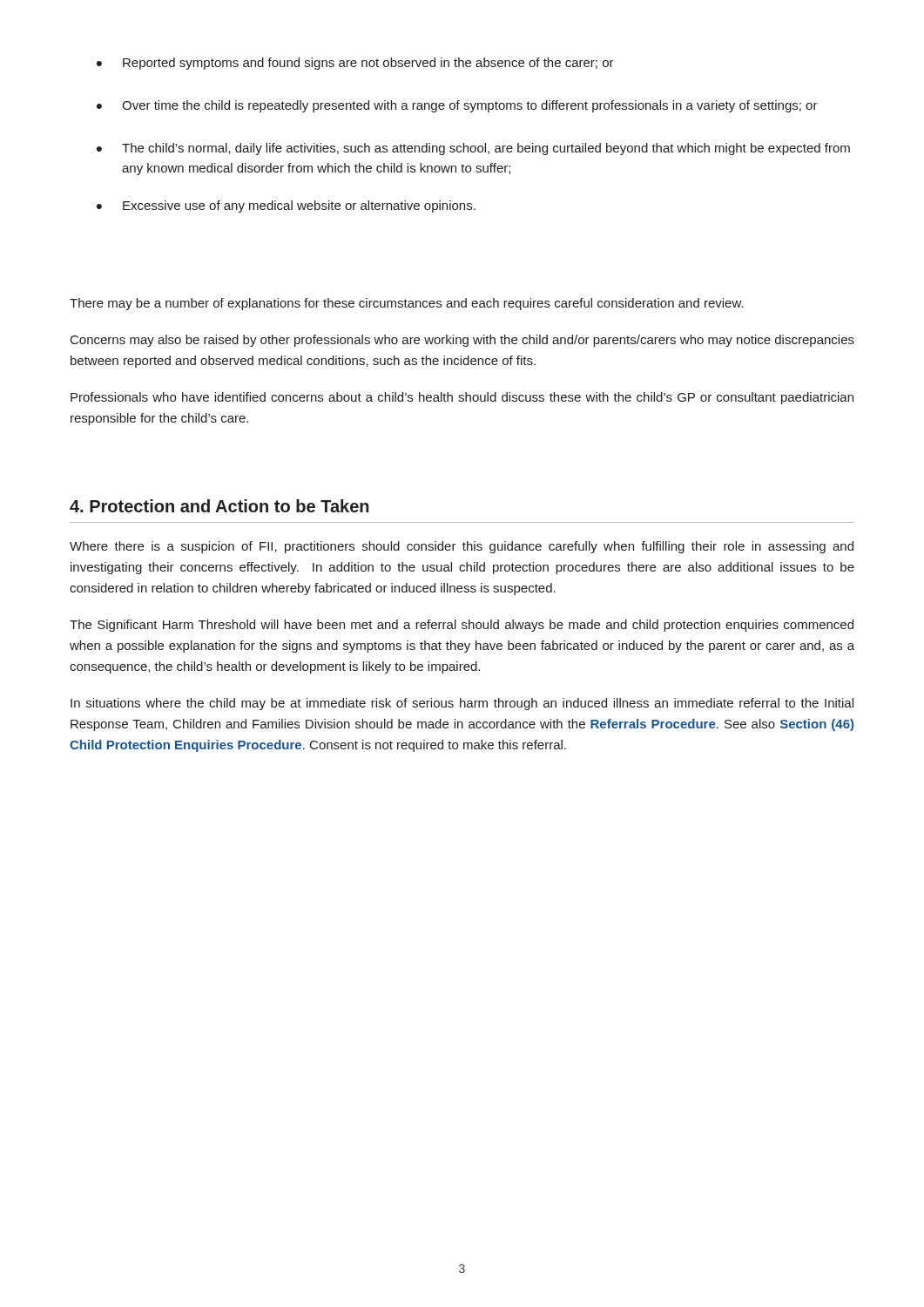
Task: Click on the text block with the text "The Significant Harm Threshold will have been"
Action: [x=462, y=646]
